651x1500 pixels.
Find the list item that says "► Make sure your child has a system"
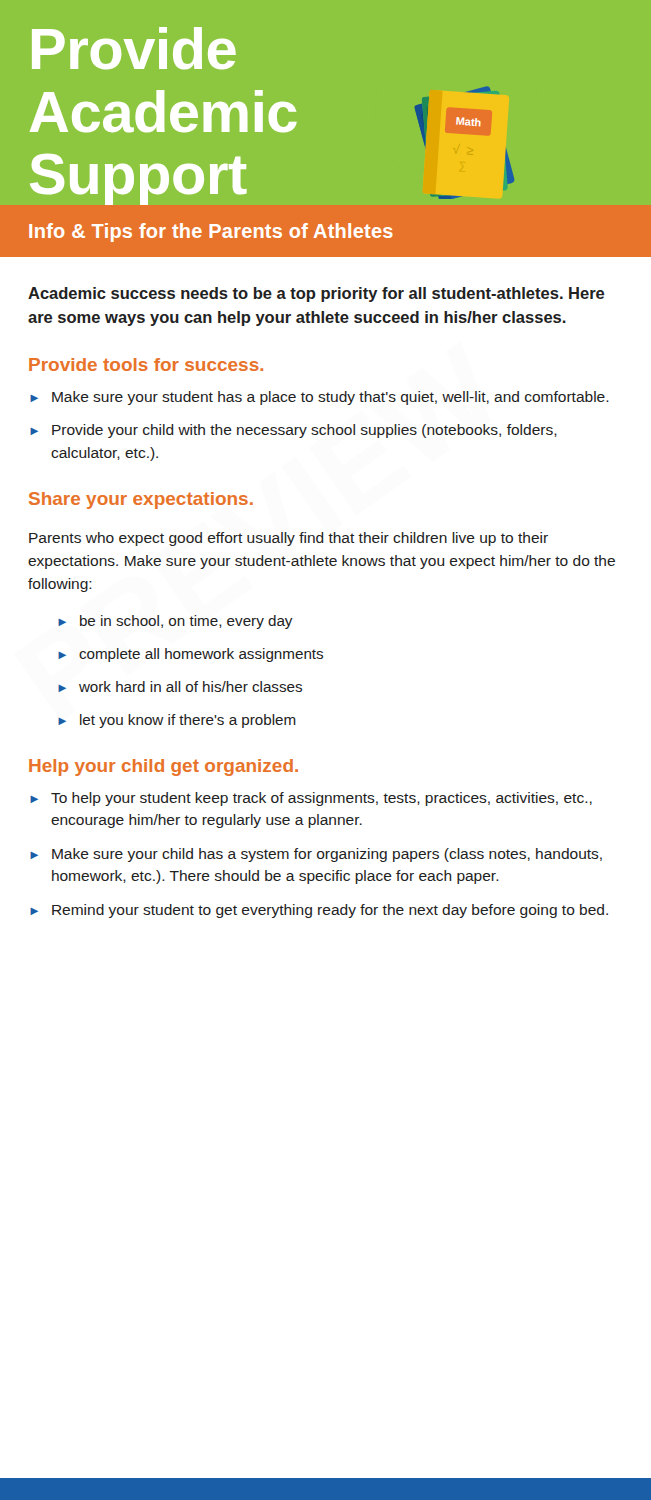coord(326,865)
